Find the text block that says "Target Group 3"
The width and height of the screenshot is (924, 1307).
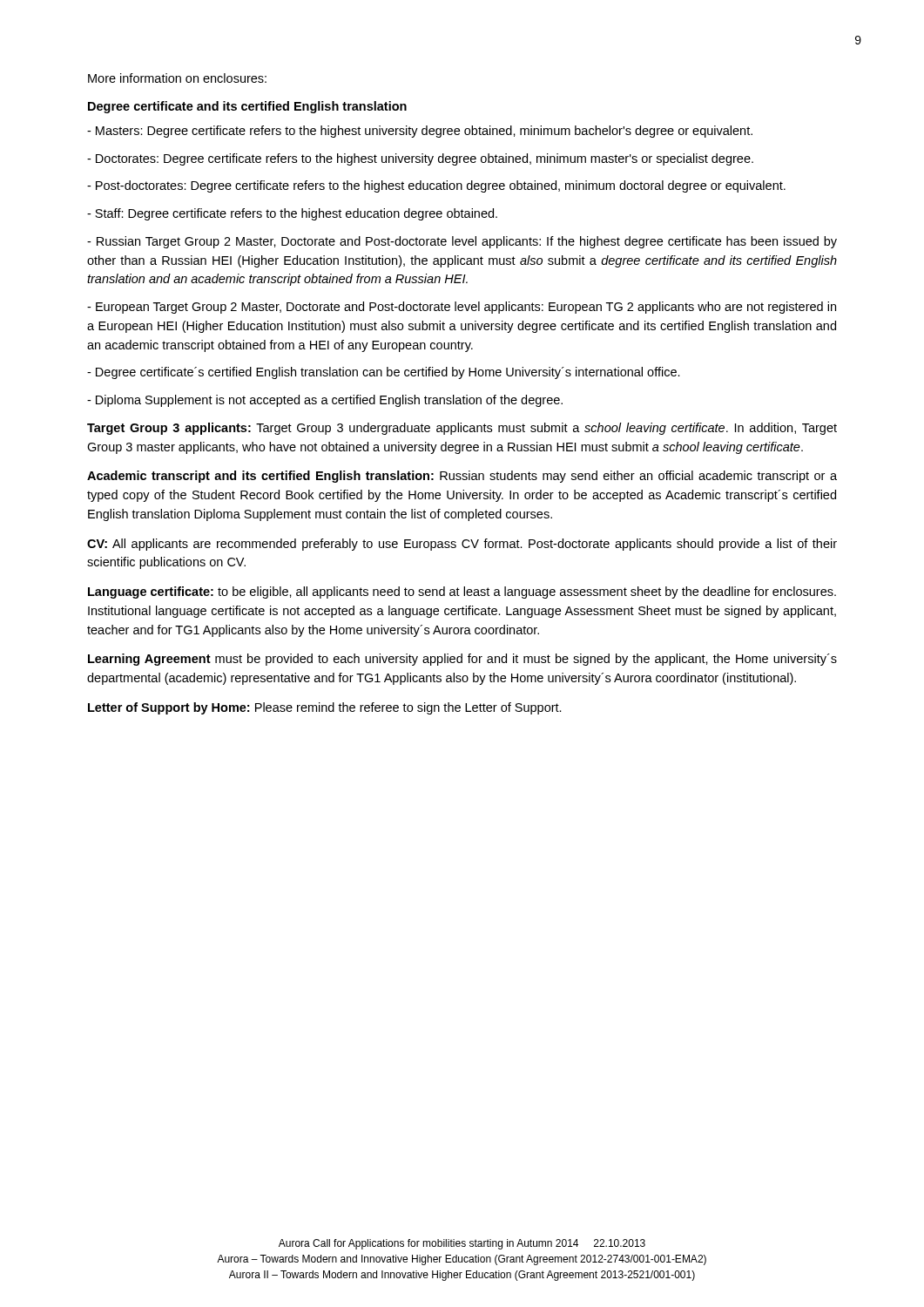pos(462,437)
